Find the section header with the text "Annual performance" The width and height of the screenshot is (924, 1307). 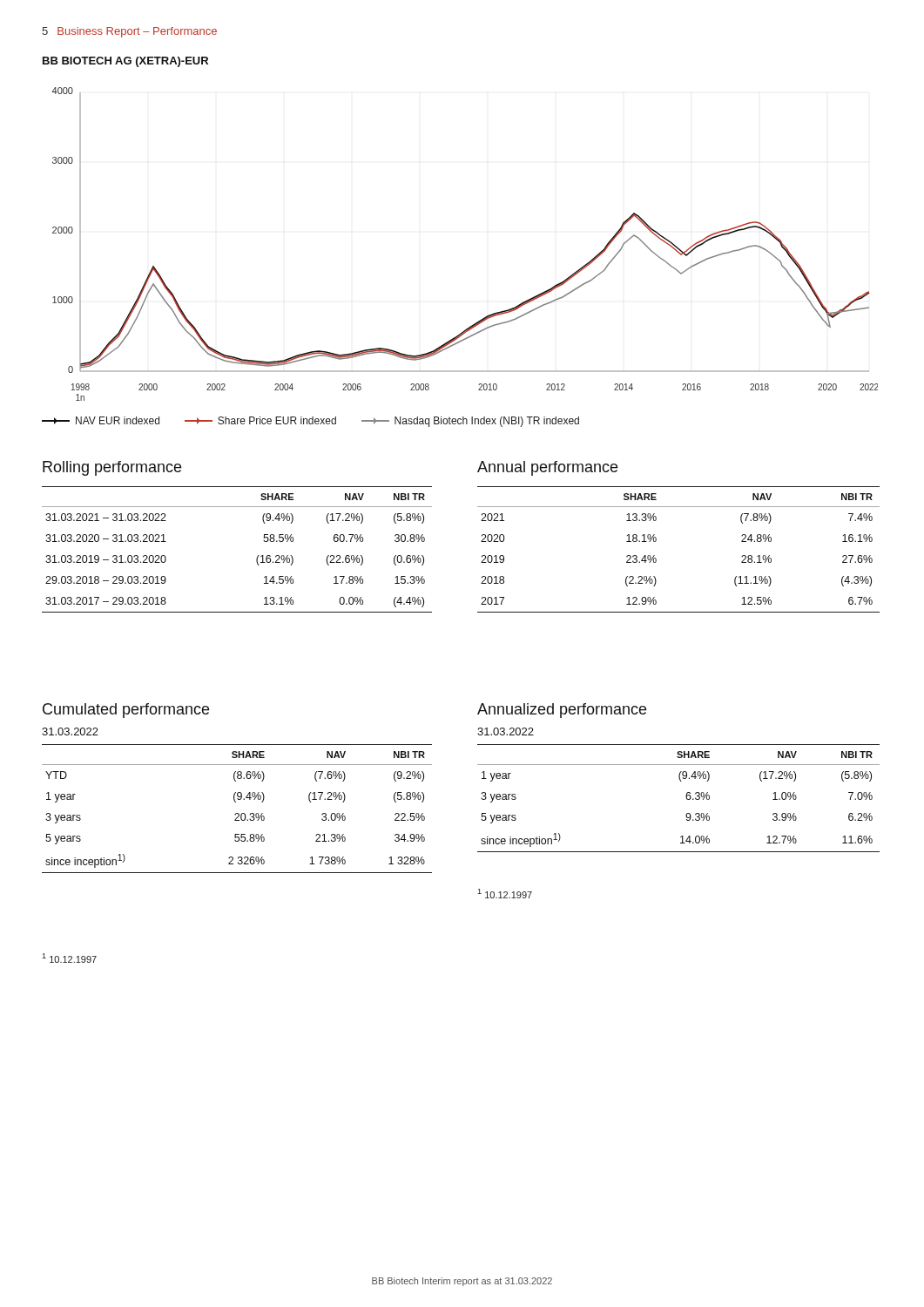(548, 467)
